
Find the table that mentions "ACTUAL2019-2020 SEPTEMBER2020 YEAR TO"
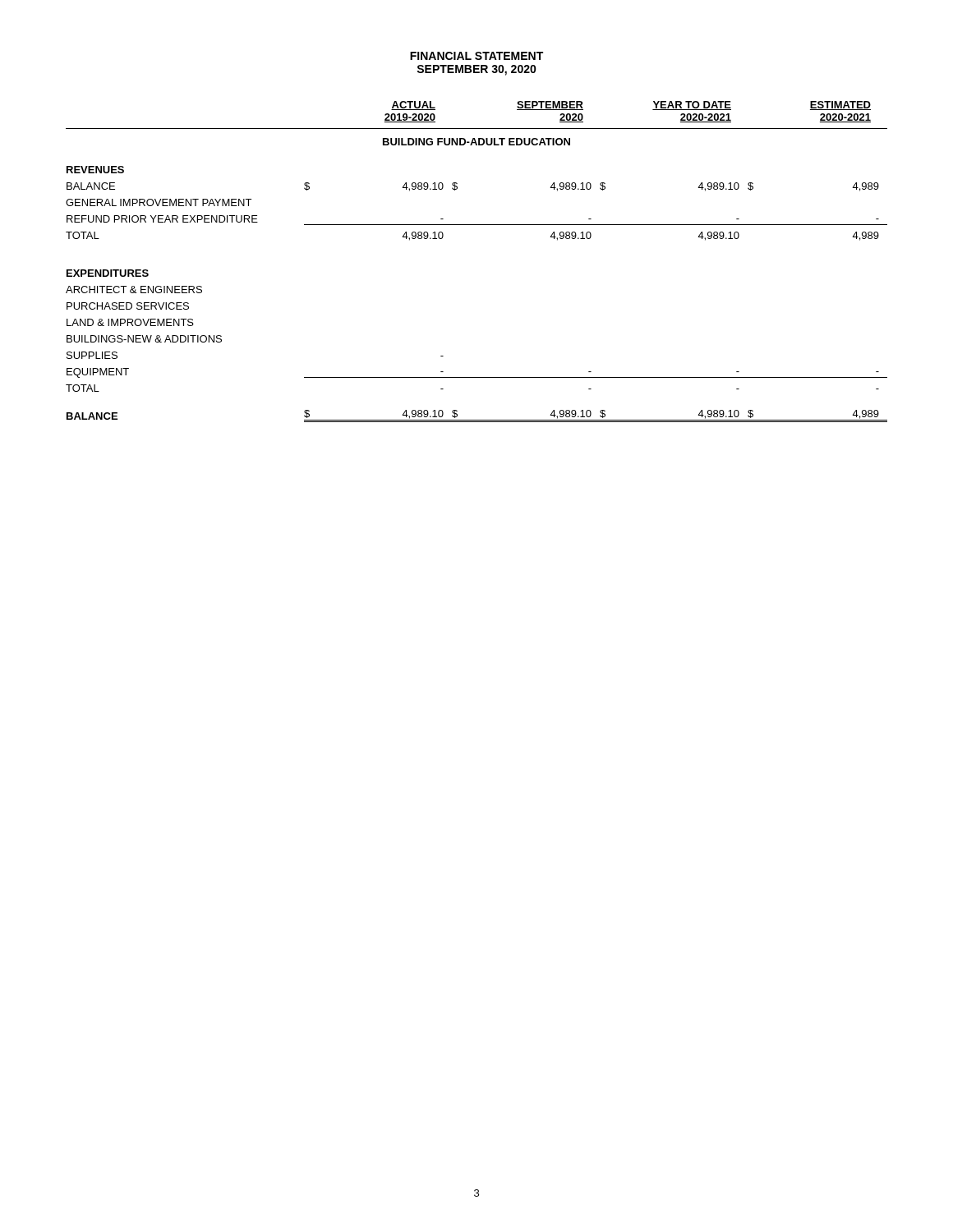(x=476, y=260)
